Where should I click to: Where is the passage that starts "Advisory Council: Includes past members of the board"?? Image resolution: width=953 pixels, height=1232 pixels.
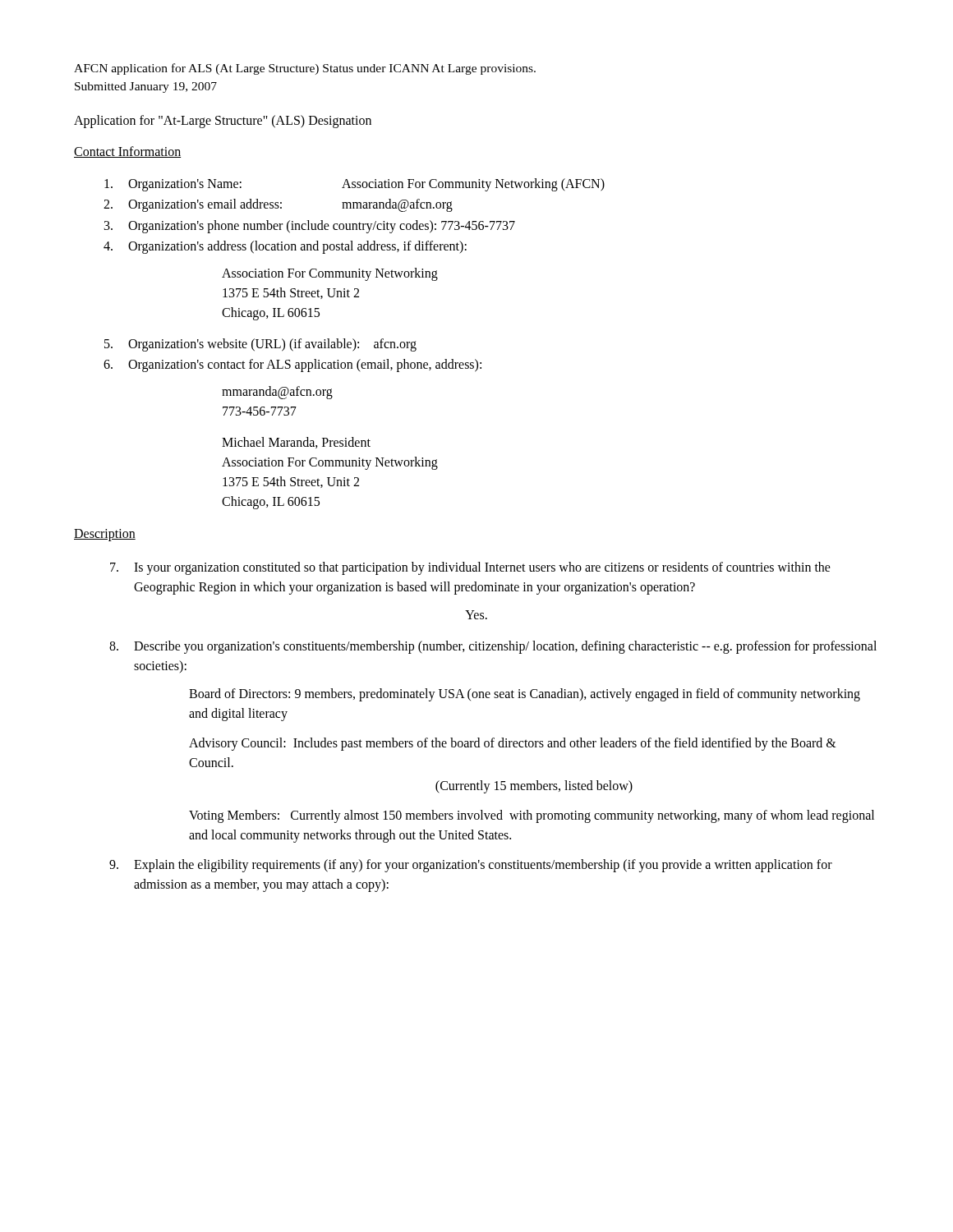click(x=513, y=744)
